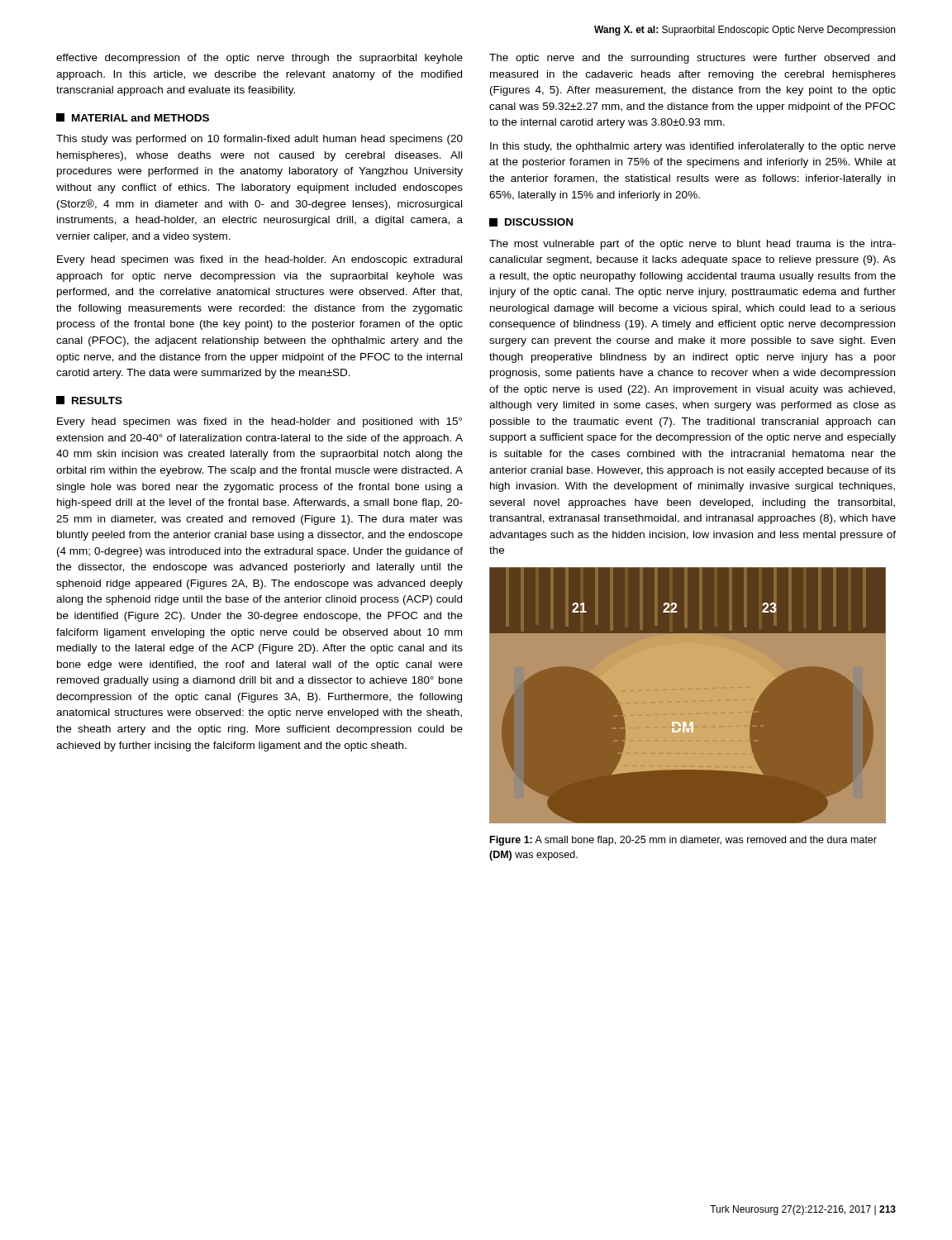This screenshot has width=952, height=1240.
Task: Find the region starting "effective decompression of the optic"
Action: (259, 74)
